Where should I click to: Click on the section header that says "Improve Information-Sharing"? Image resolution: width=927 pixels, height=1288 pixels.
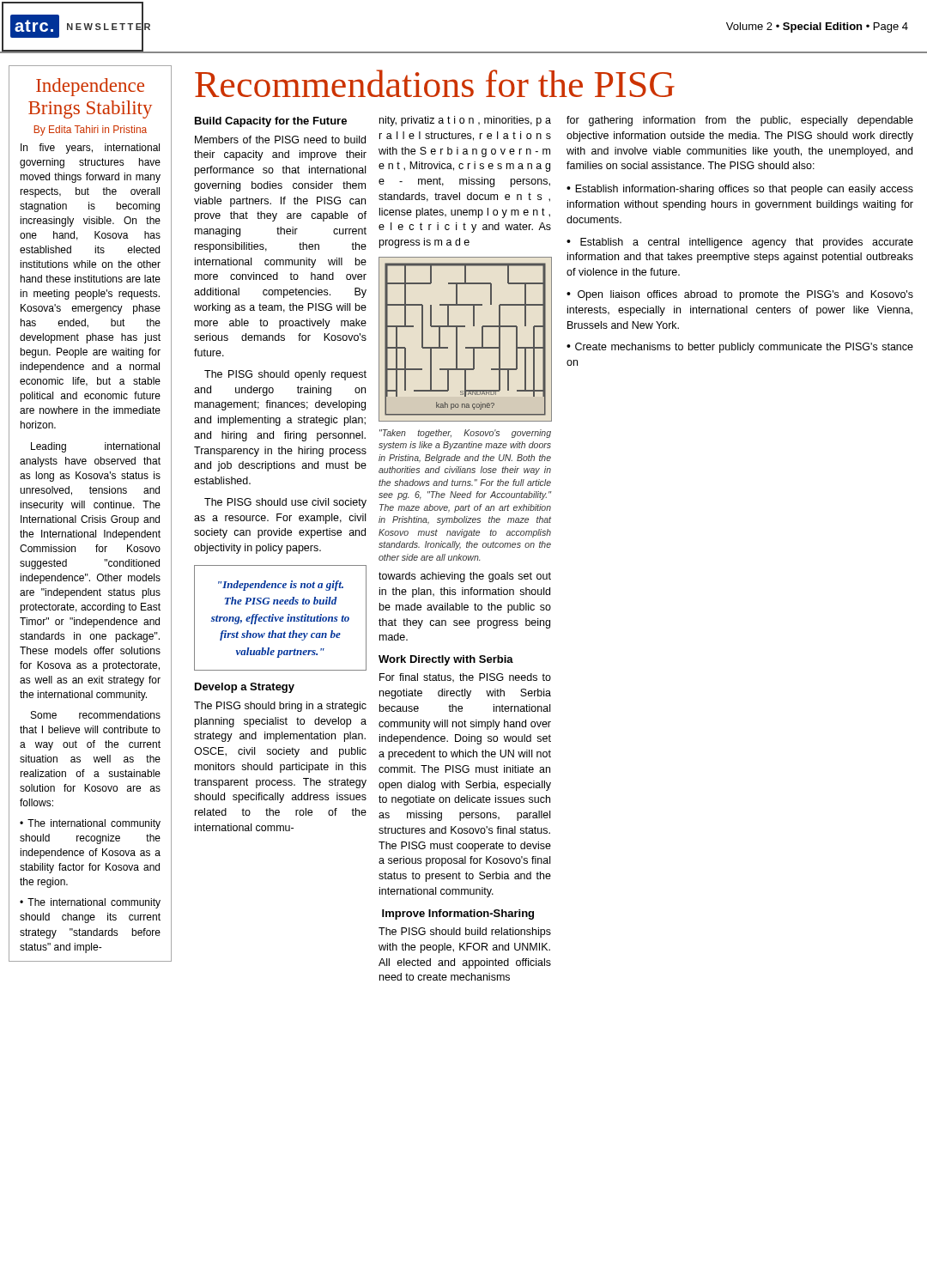457,913
